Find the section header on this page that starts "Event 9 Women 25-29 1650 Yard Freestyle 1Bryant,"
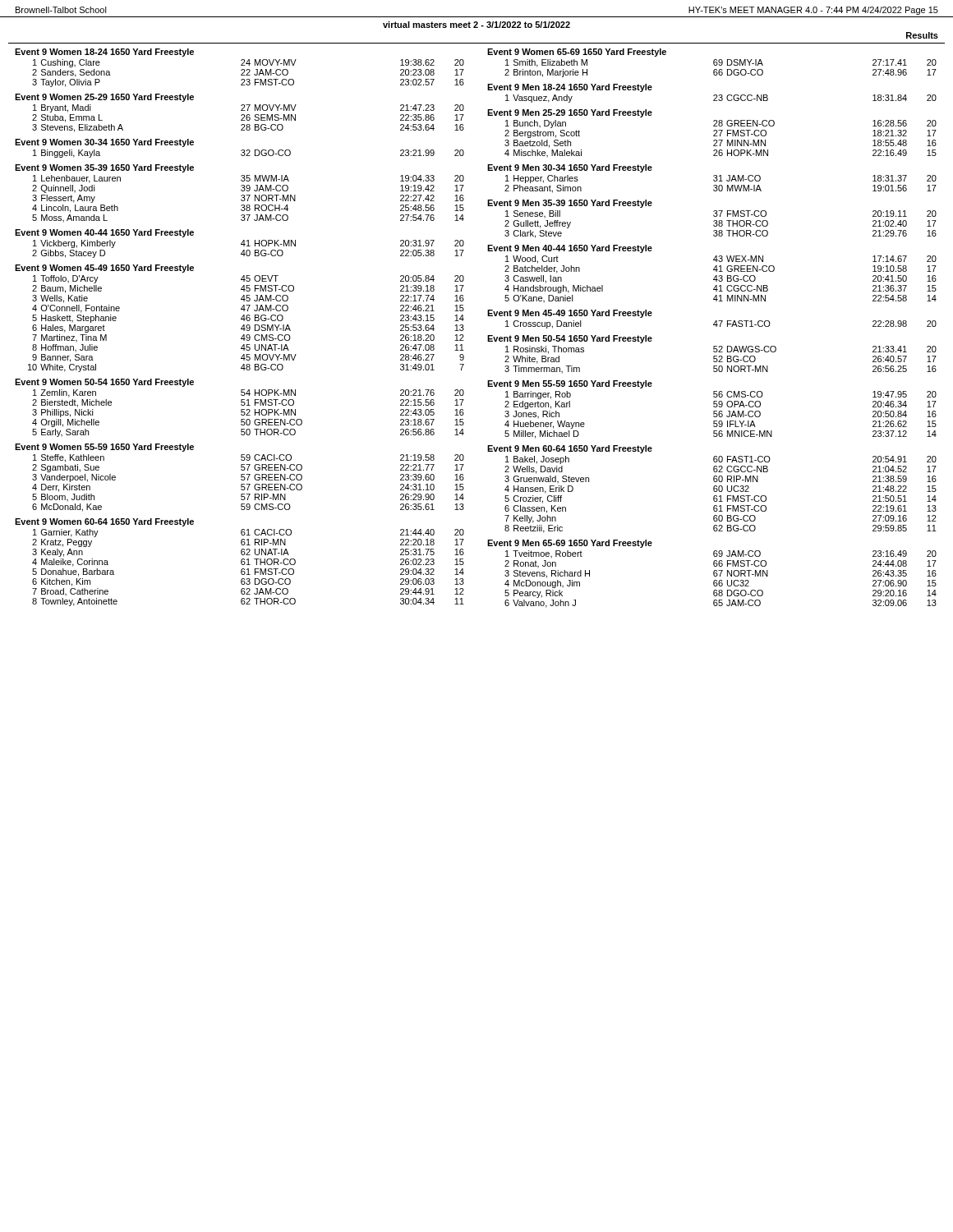The image size is (953, 1232). click(x=240, y=112)
